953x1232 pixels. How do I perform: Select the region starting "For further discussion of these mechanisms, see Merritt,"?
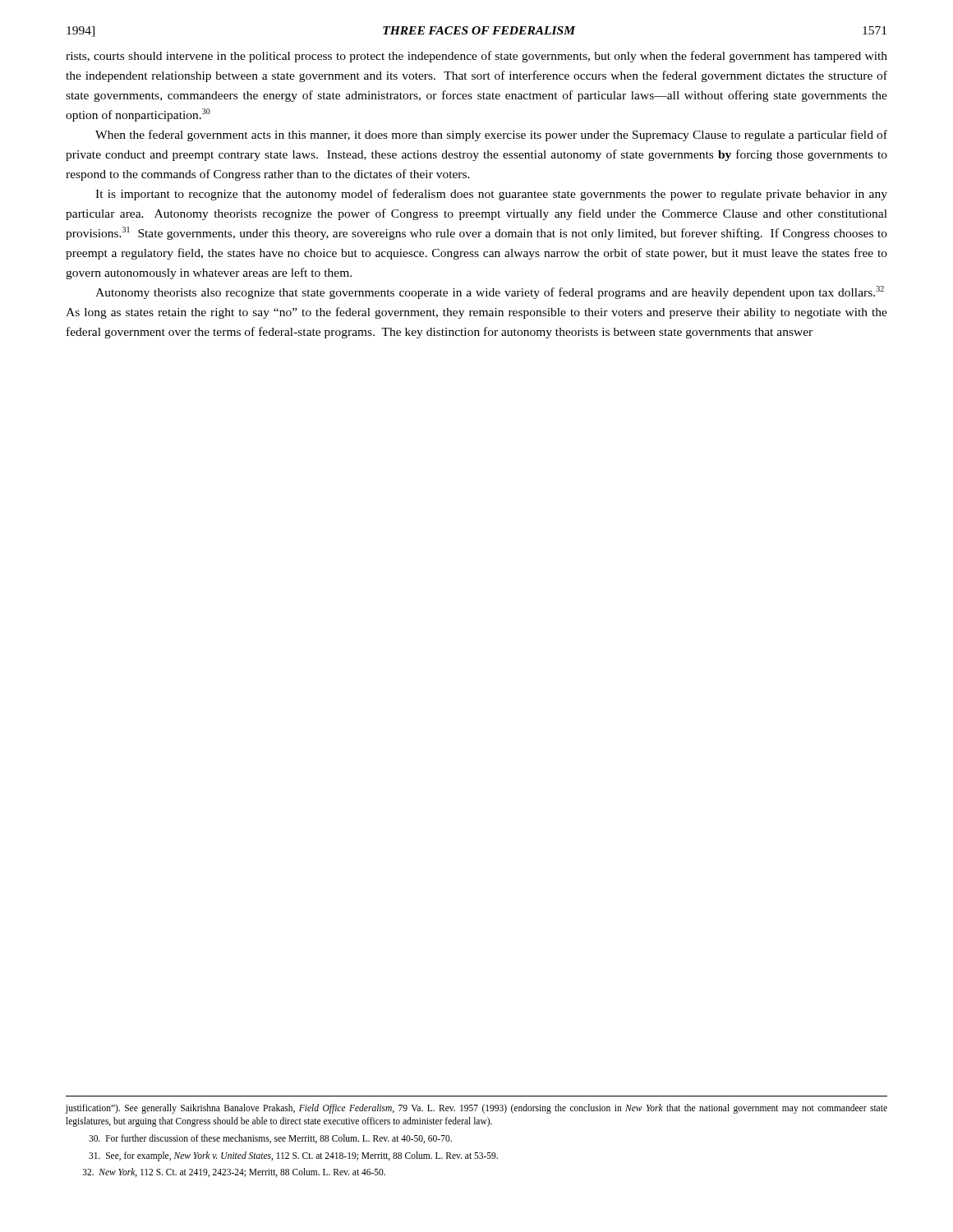coord(271,1138)
